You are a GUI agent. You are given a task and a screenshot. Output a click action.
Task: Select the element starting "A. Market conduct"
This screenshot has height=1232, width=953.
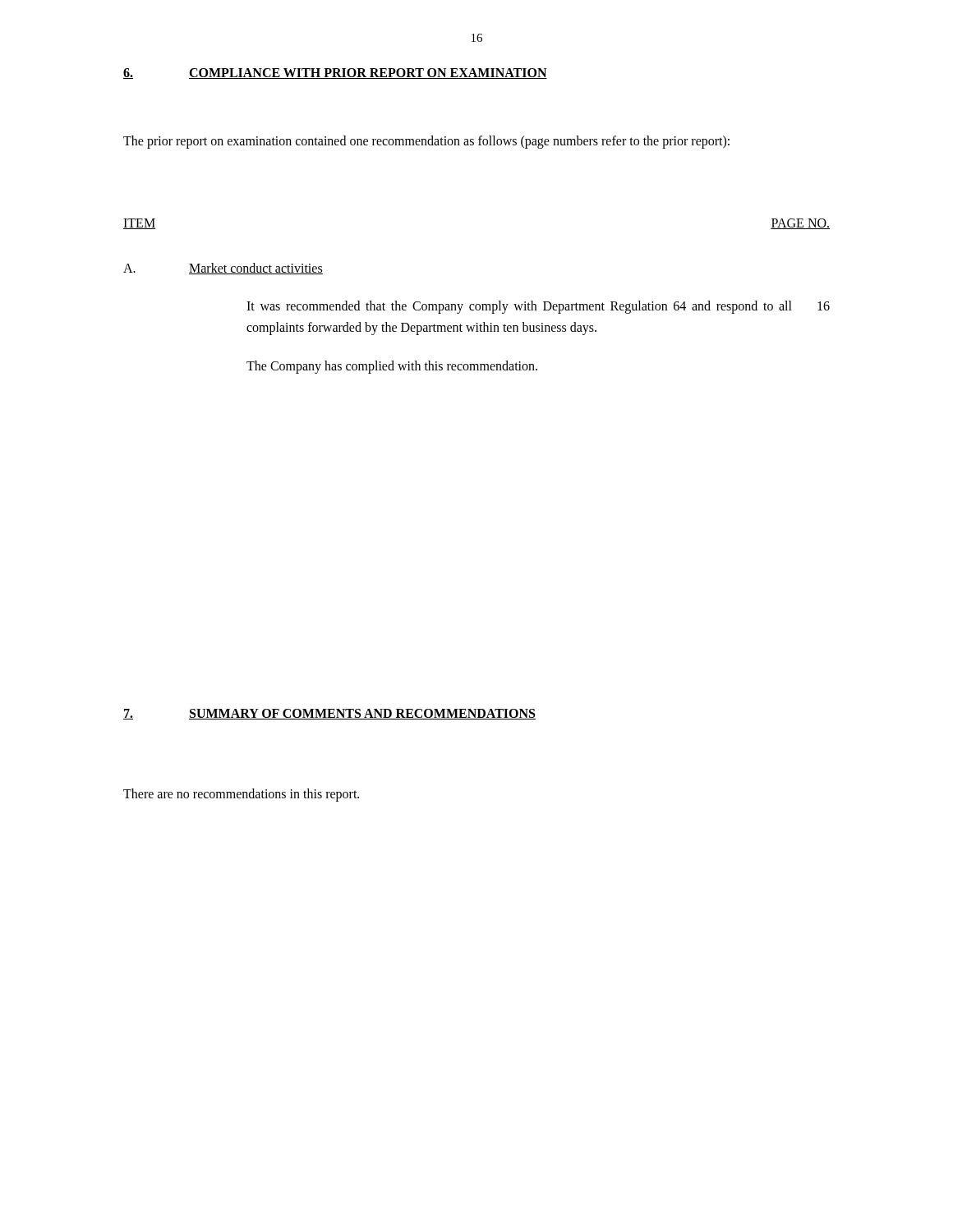223,269
